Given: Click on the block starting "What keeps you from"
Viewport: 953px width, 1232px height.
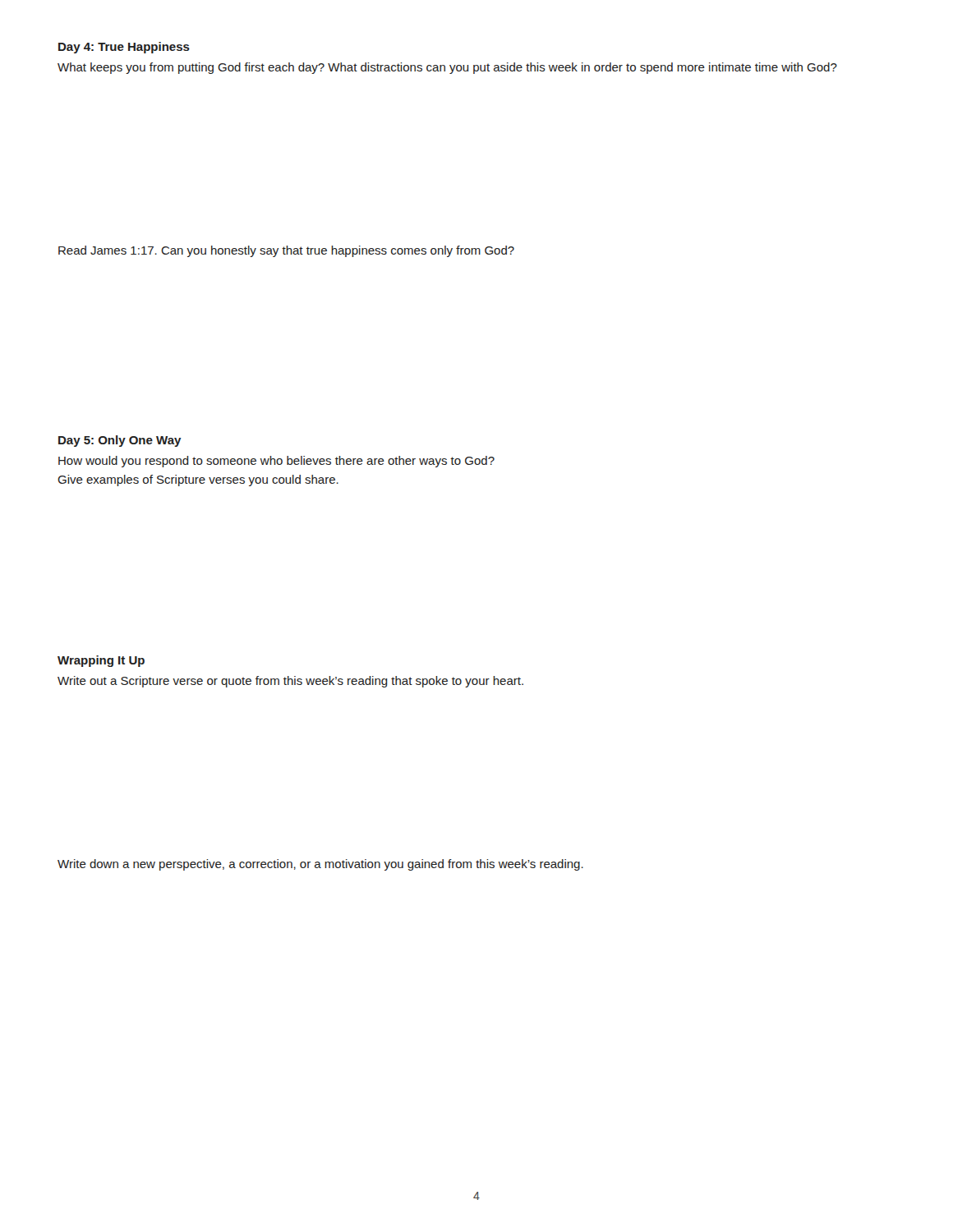Looking at the screenshot, I should tap(447, 67).
